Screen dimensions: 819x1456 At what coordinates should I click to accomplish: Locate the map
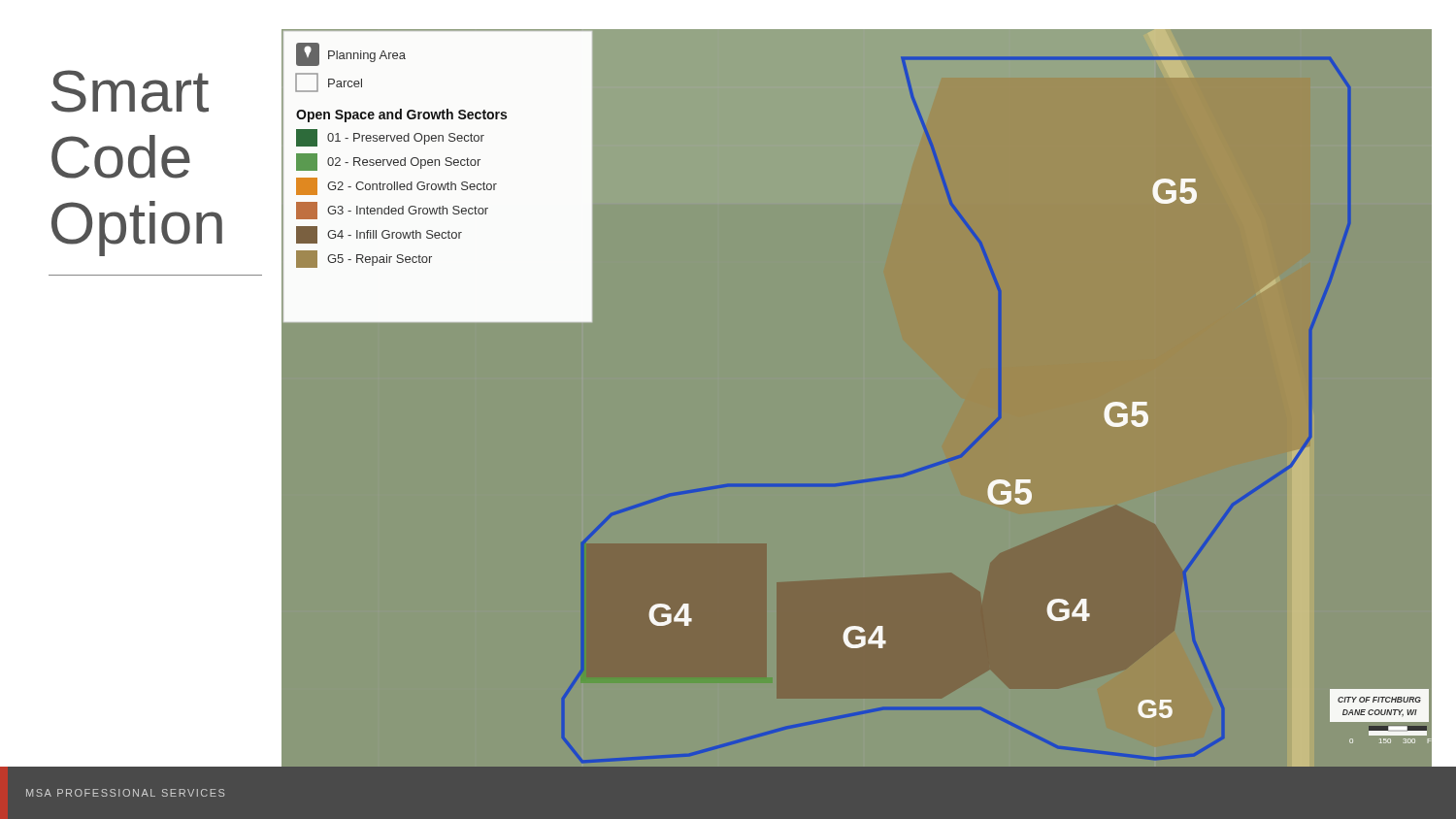(857, 398)
